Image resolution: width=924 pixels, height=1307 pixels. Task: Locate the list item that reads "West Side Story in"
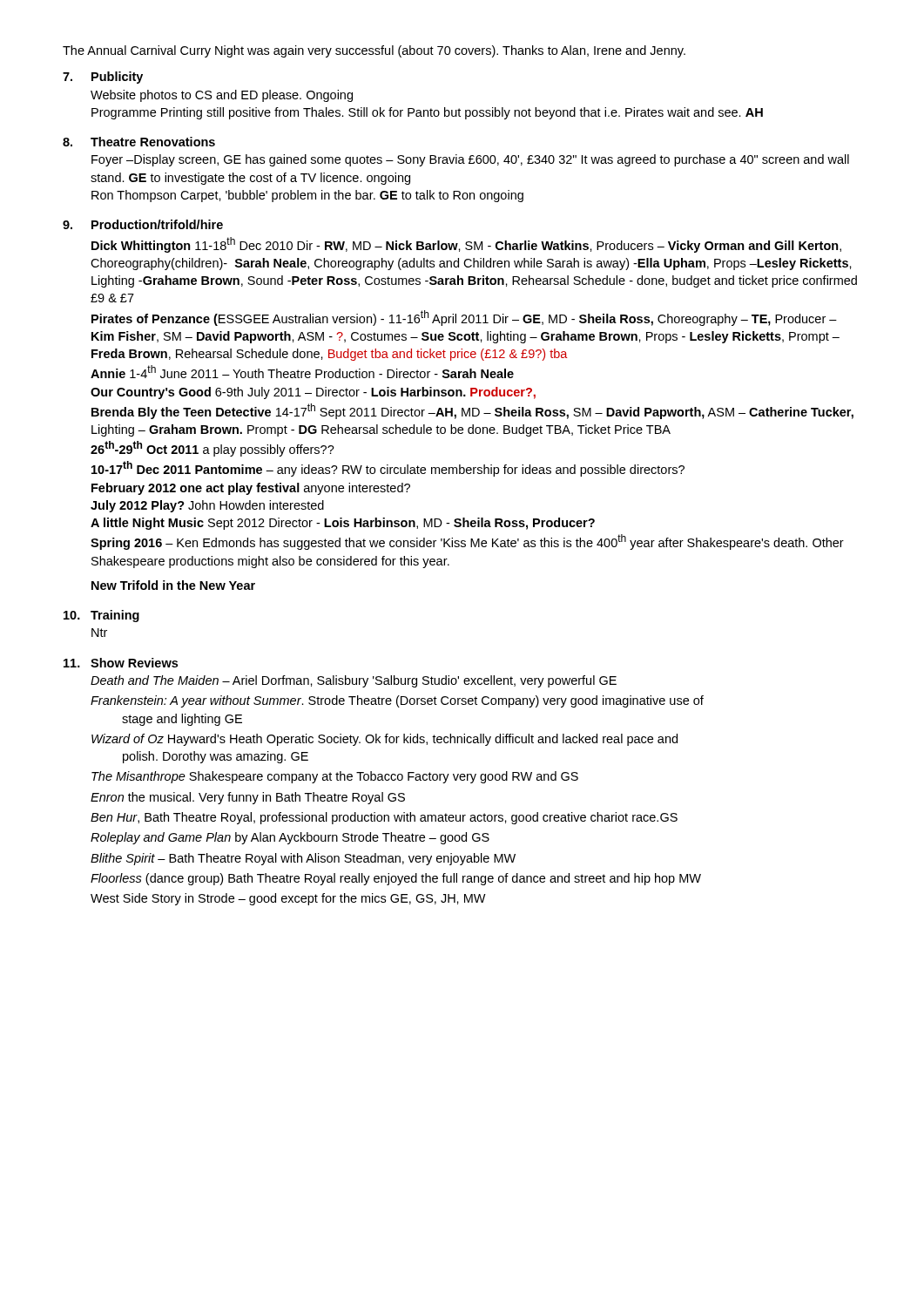point(288,899)
